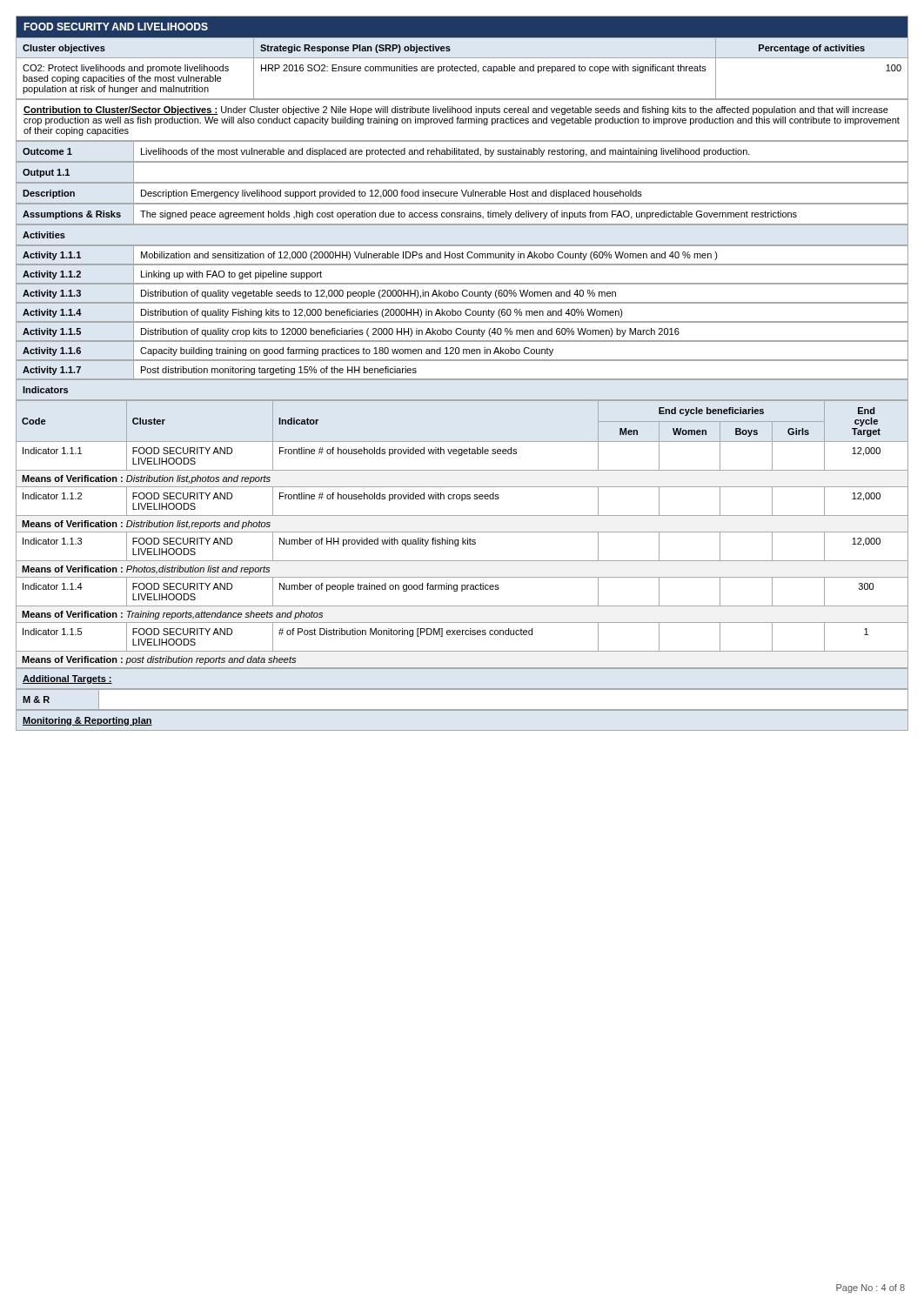Image resolution: width=924 pixels, height=1305 pixels.
Task: Locate the table with the text "Strategic Response Plan (SRP) objectives"
Action: pos(462,68)
